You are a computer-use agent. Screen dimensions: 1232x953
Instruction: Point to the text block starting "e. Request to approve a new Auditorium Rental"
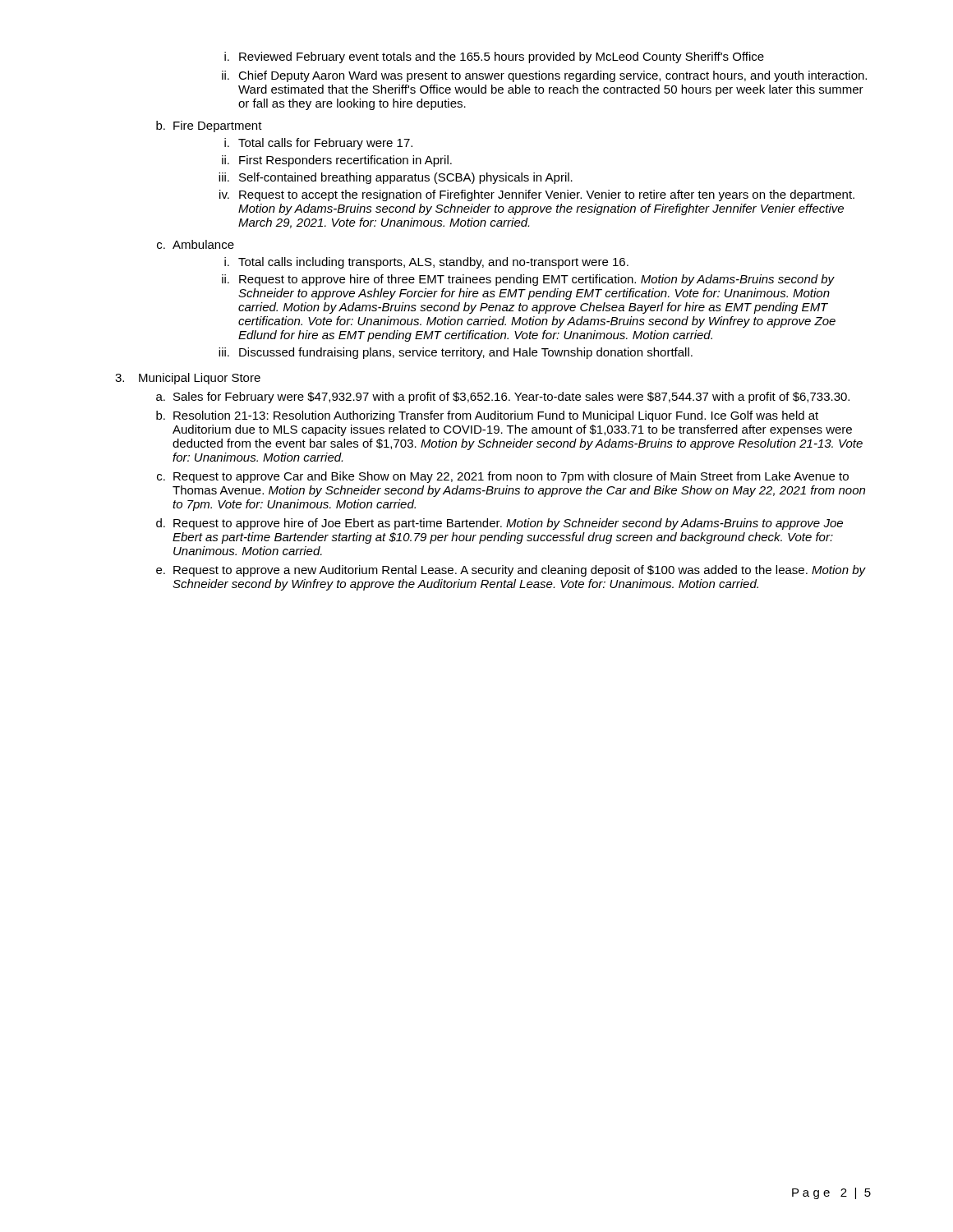pyautogui.click(x=509, y=577)
